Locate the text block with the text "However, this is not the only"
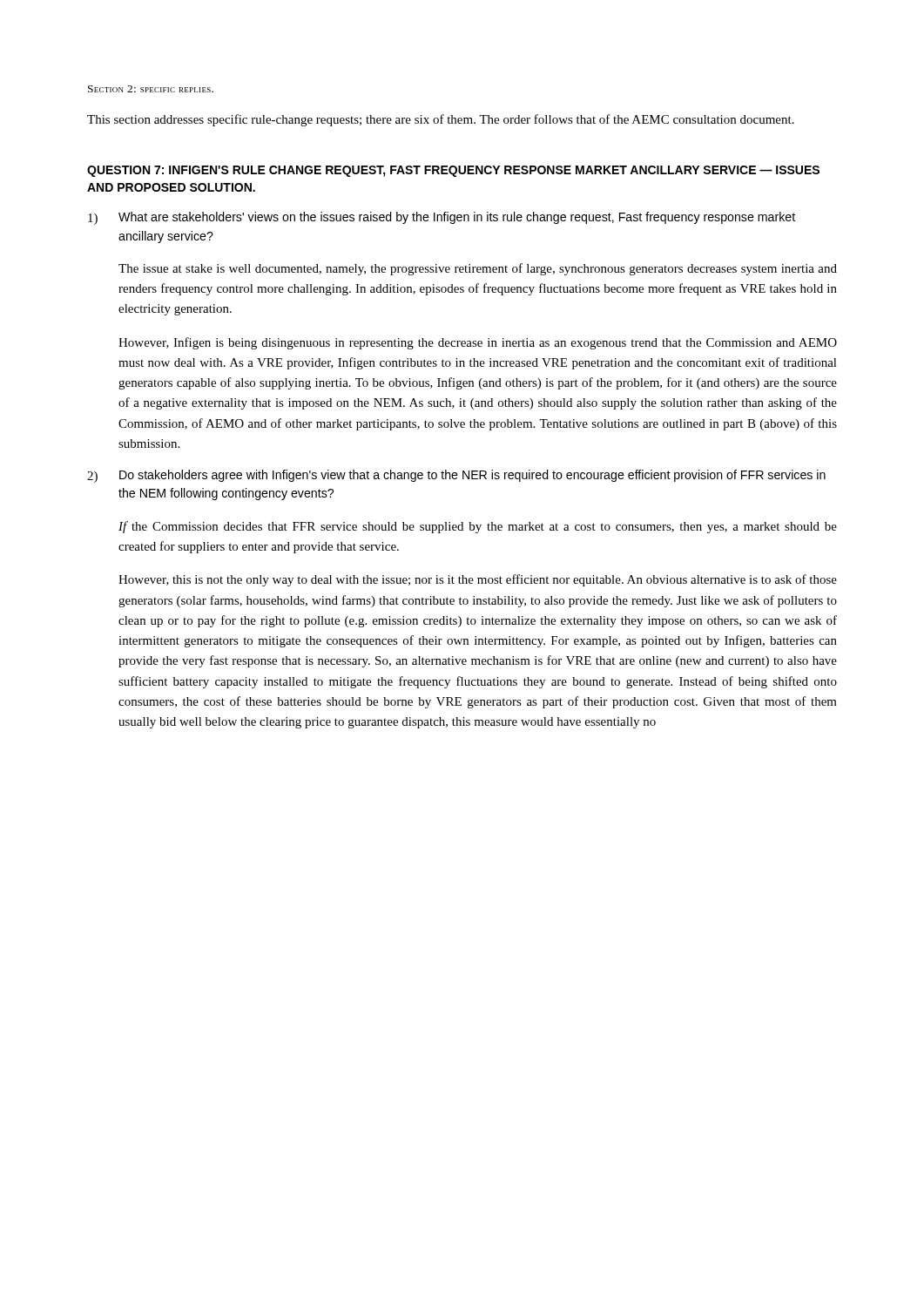 (478, 651)
